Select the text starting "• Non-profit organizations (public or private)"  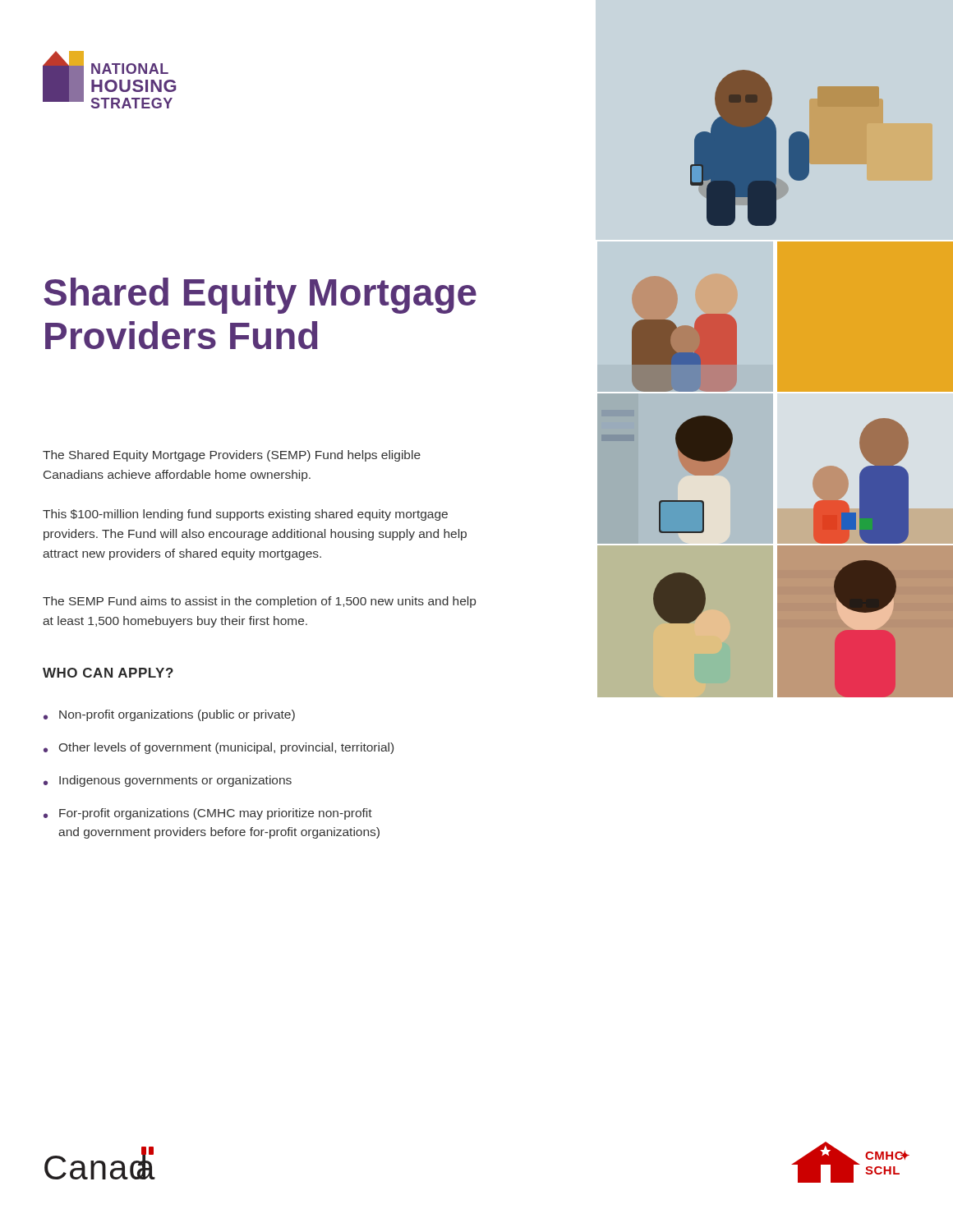pos(169,717)
